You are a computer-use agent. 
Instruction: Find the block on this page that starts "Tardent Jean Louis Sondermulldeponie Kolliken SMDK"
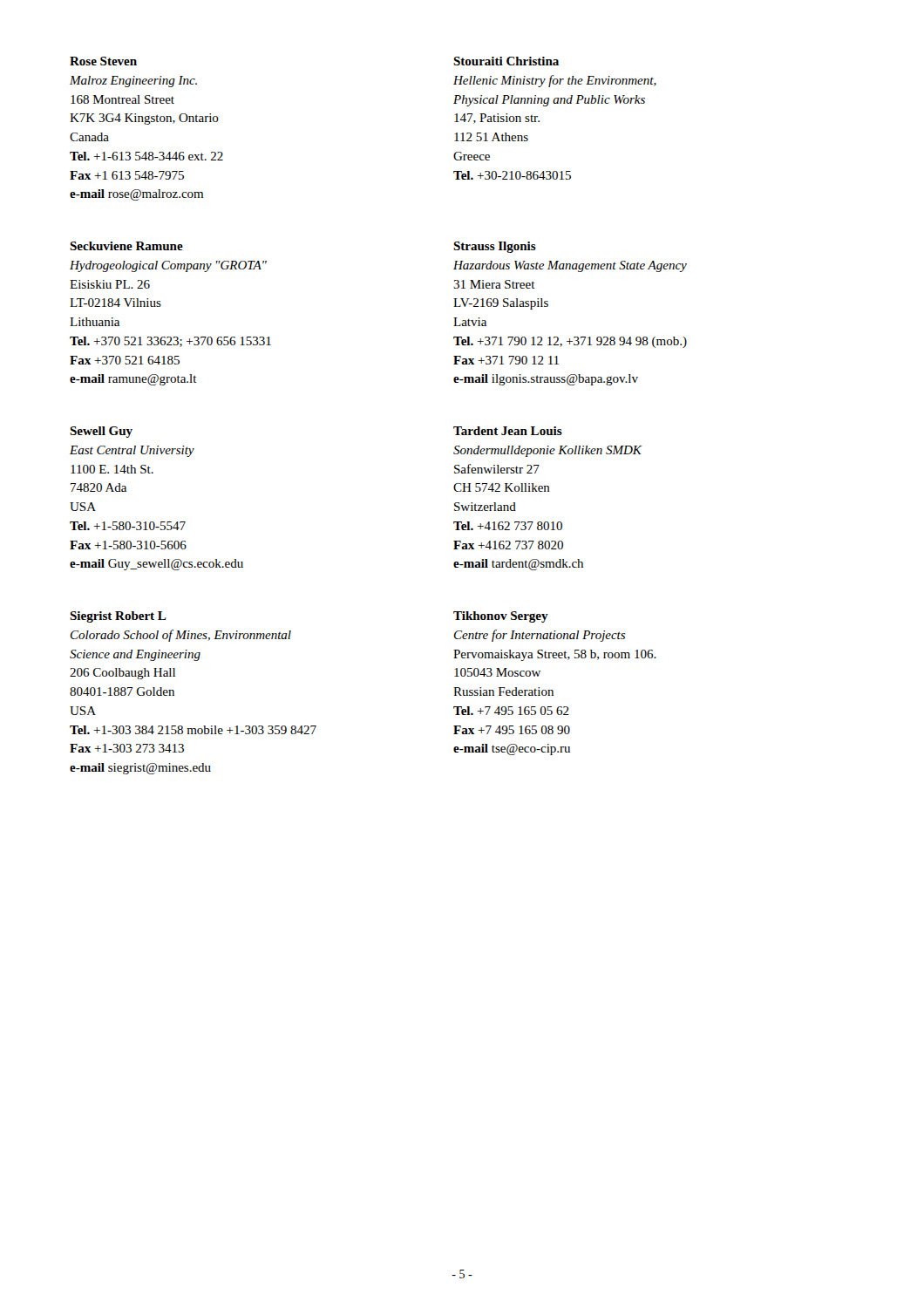point(508,431)
